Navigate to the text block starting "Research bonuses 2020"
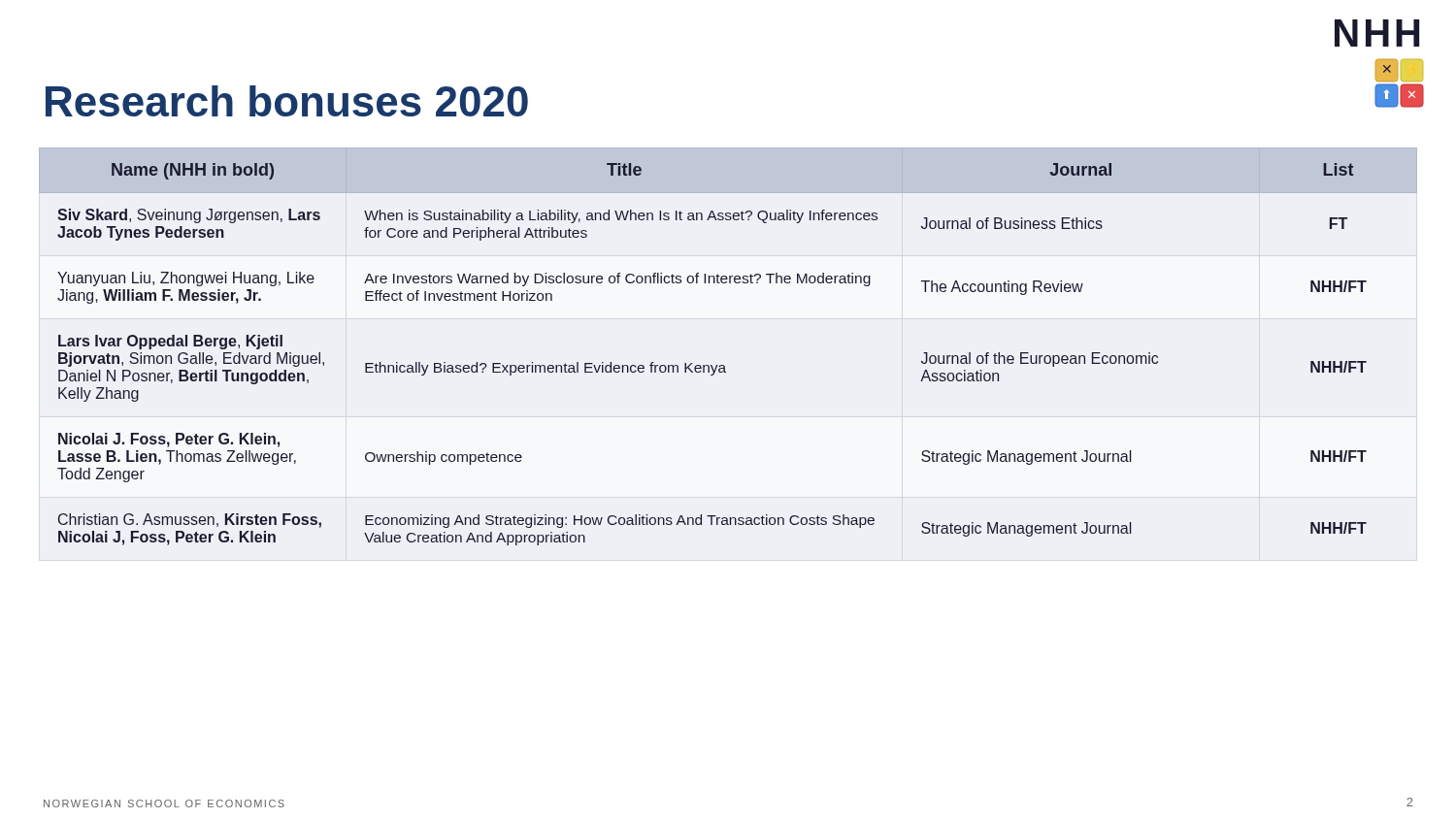This screenshot has height=819, width=1456. tap(286, 101)
